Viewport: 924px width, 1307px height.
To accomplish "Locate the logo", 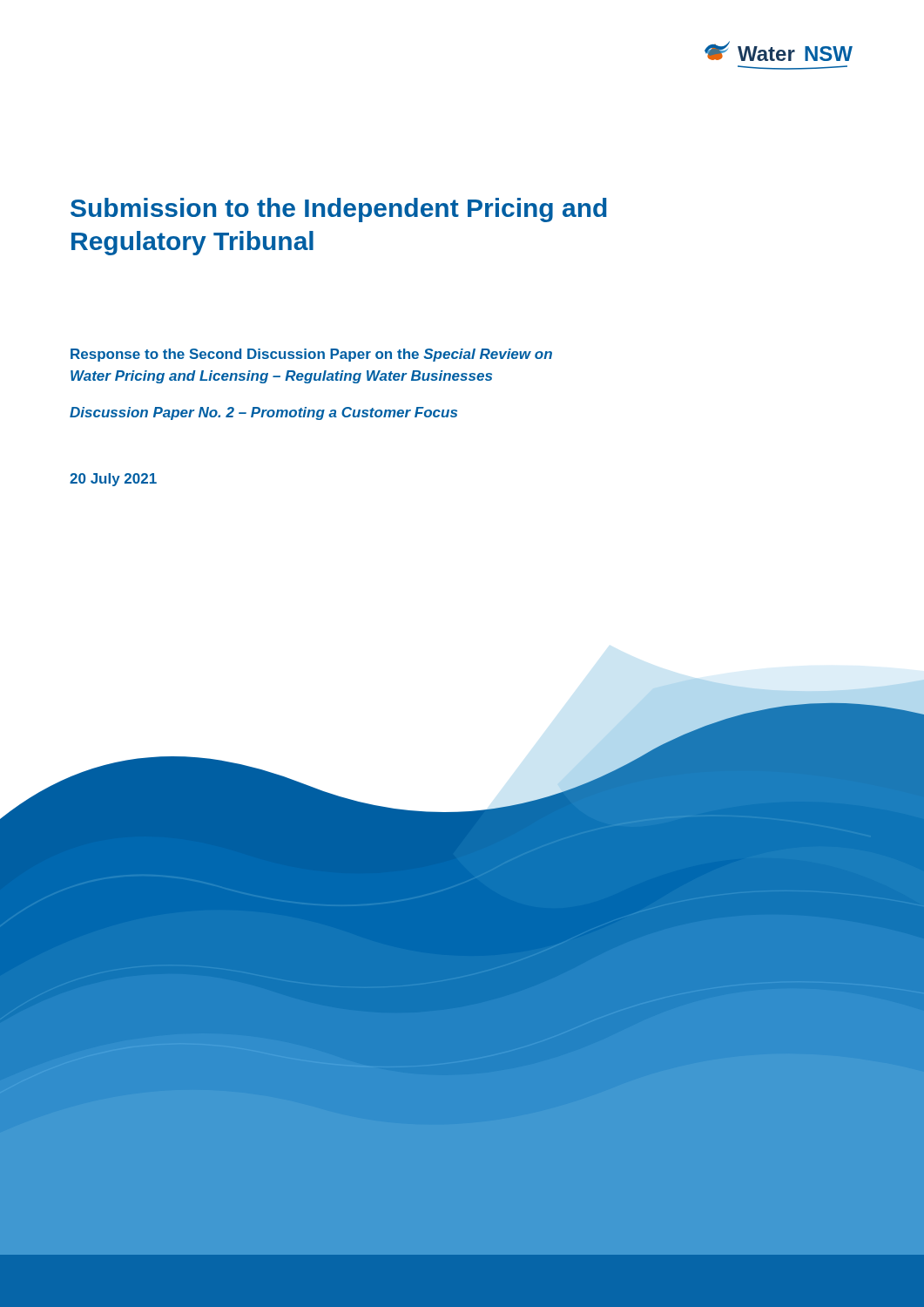I will (785, 64).
